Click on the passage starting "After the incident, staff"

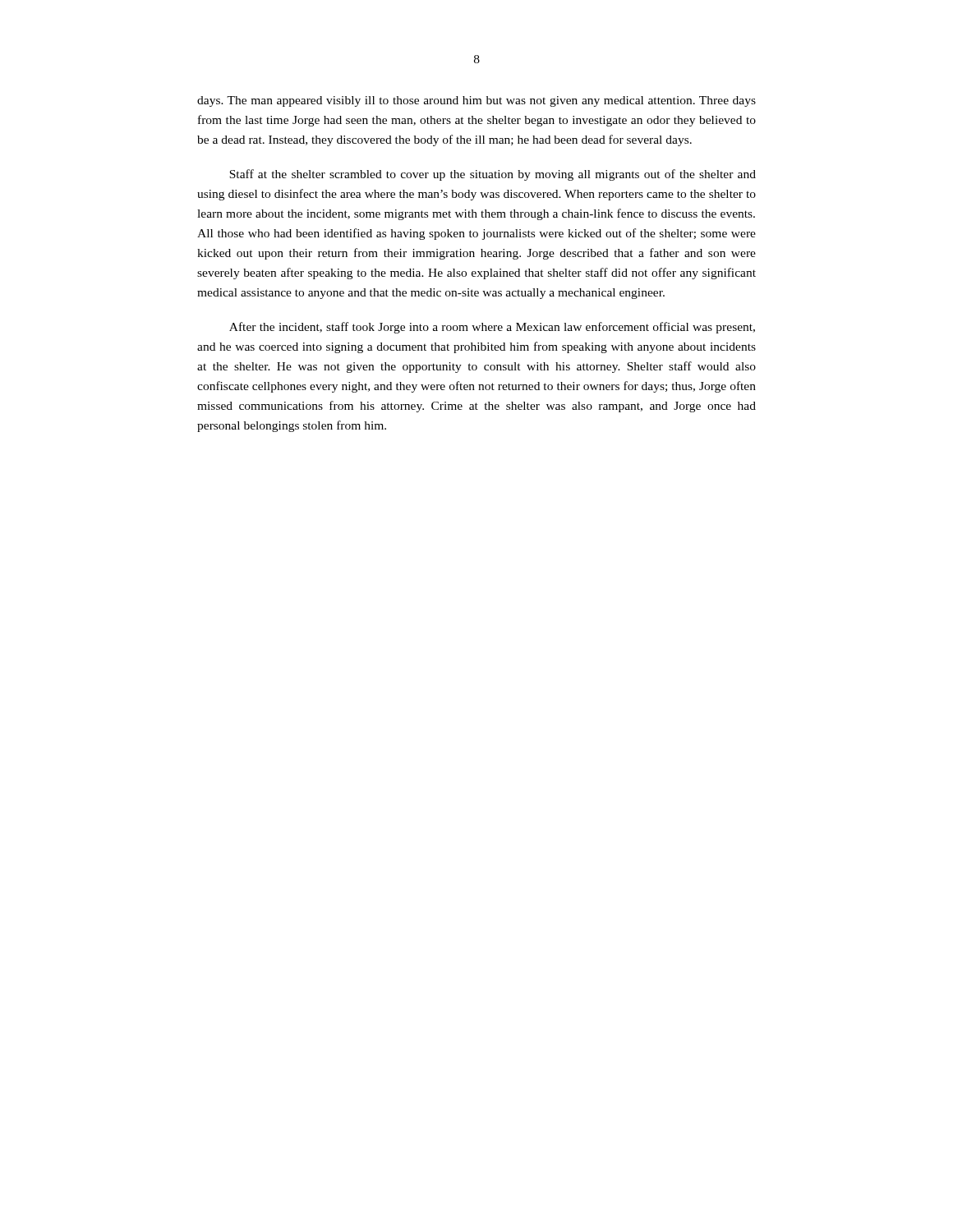click(x=476, y=376)
